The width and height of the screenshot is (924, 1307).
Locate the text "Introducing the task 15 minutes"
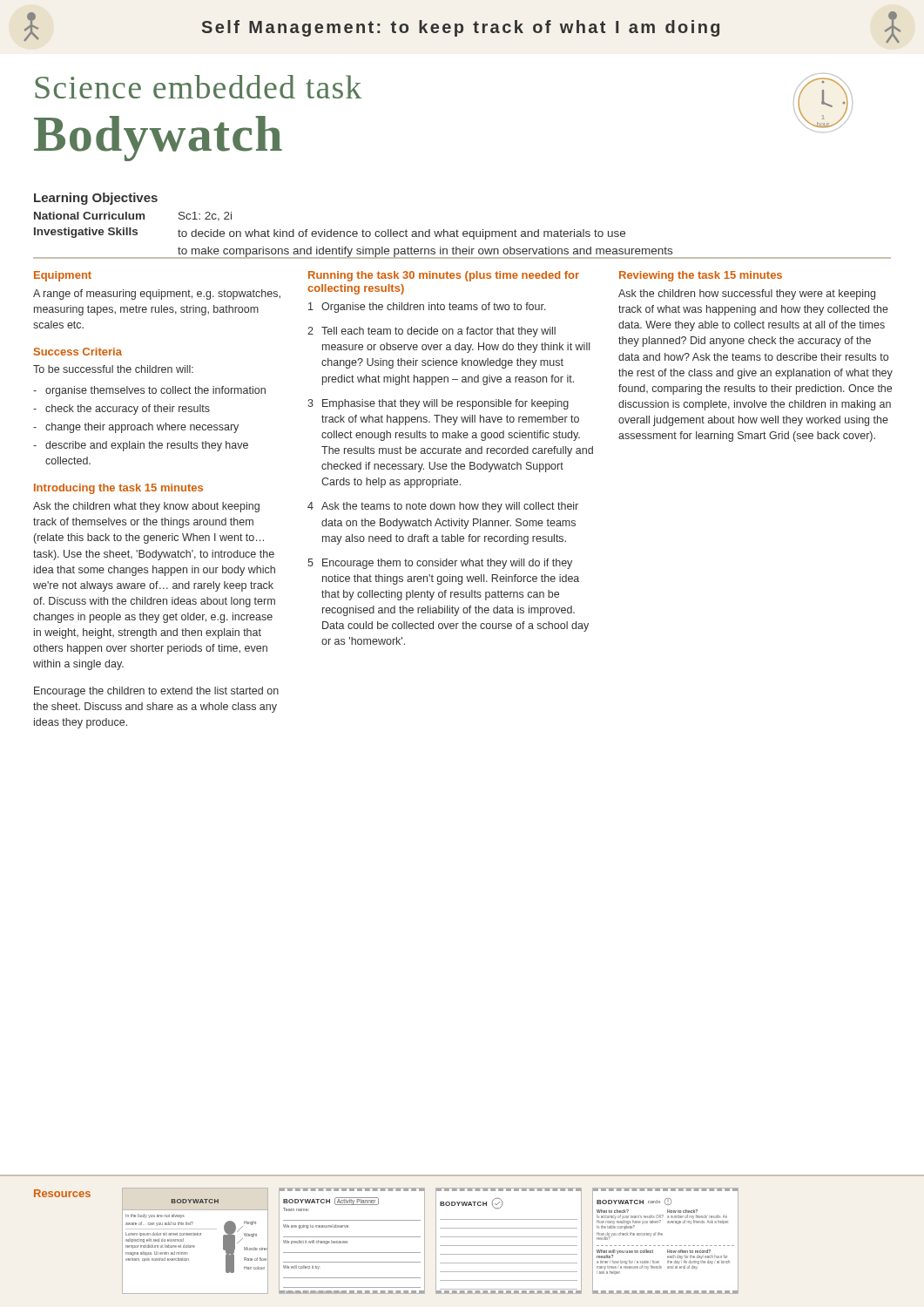tap(118, 488)
